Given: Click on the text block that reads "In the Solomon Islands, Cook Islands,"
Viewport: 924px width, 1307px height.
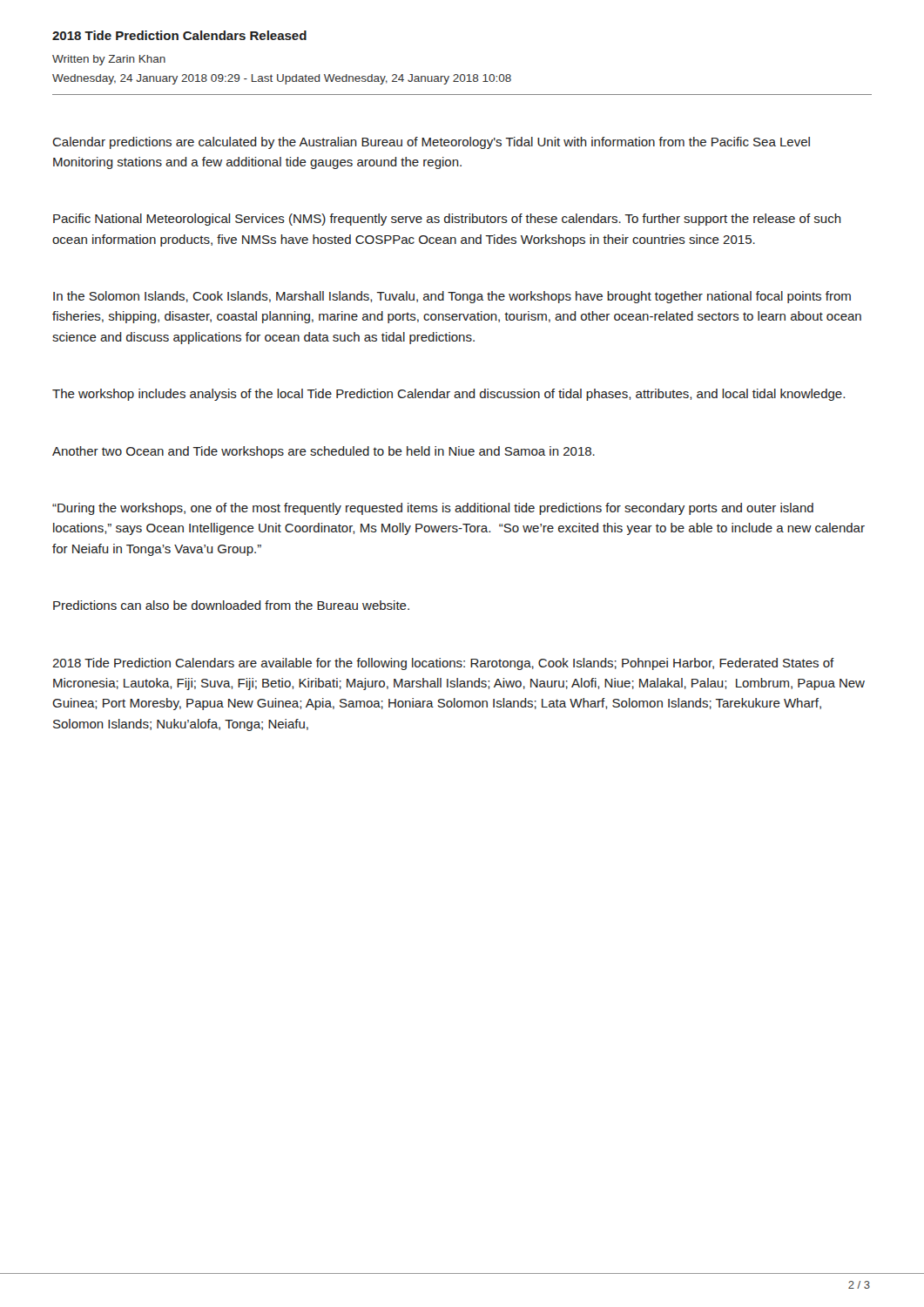Looking at the screenshot, I should pyautogui.click(x=457, y=316).
